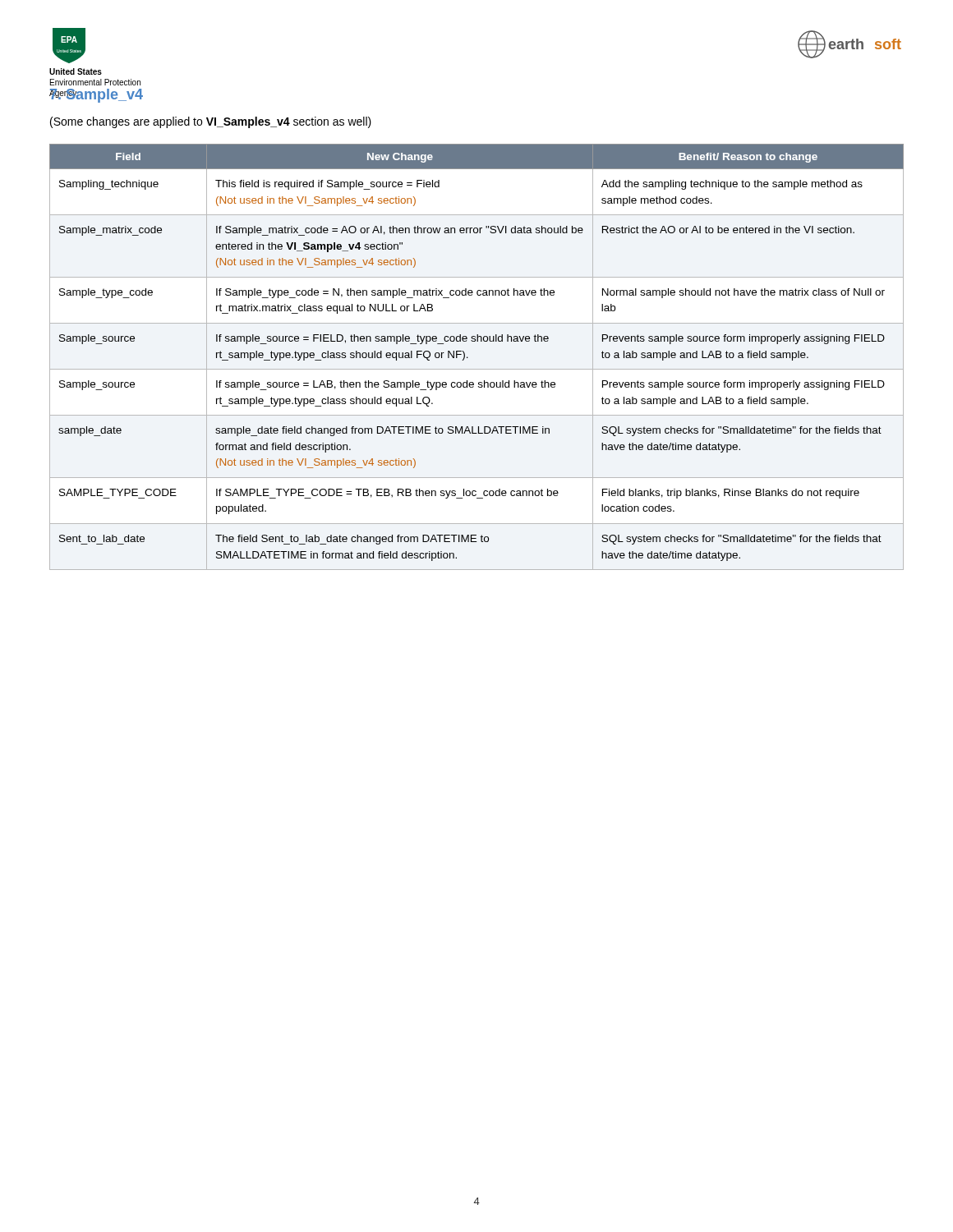This screenshot has height=1232, width=953.
Task: Click on the region starting "7. Sample_v4"
Action: tap(96, 95)
